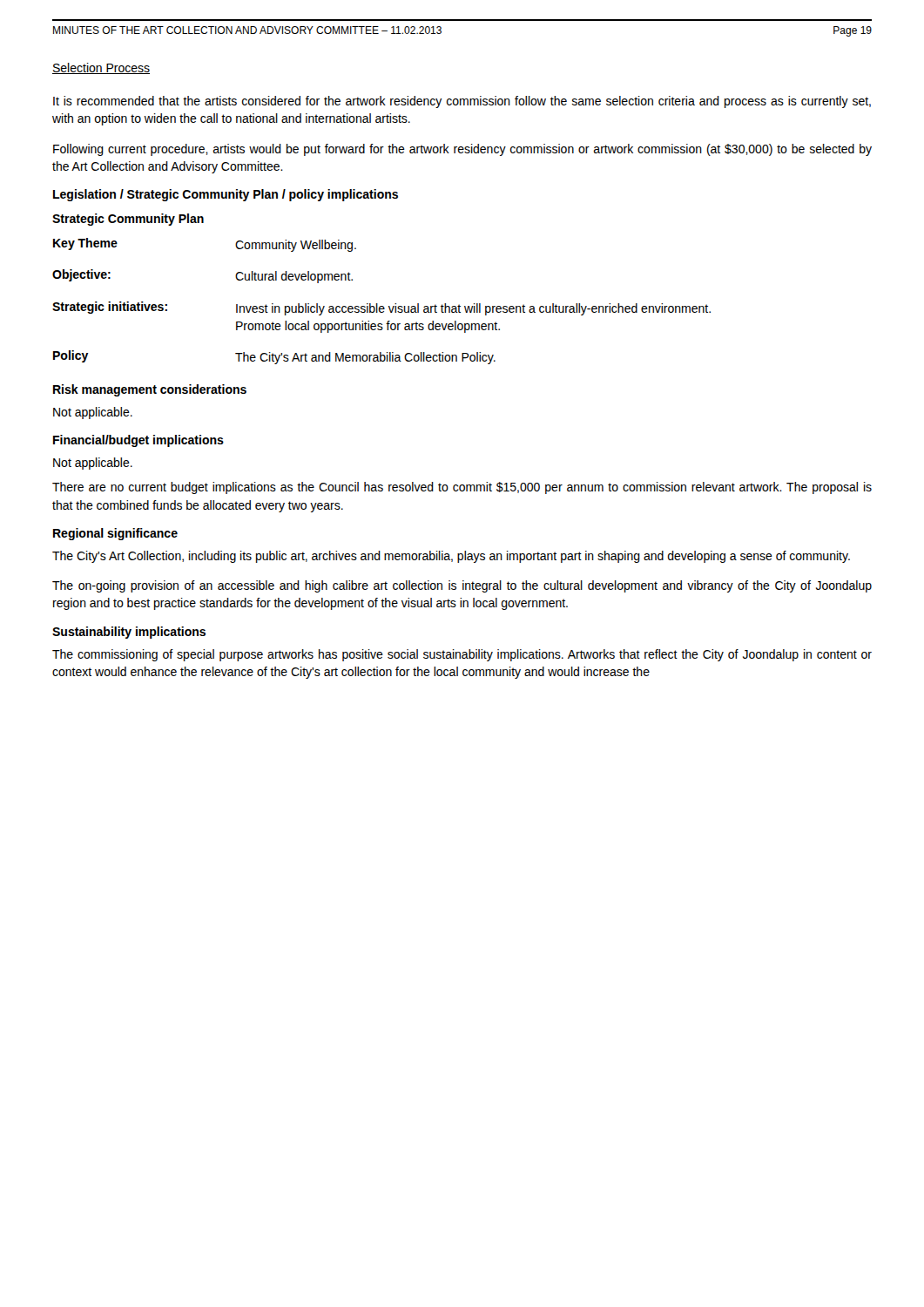The image size is (924, 1307).
Task: Click on the element starting "Financial/budget implications"
Action: (138, 440)
